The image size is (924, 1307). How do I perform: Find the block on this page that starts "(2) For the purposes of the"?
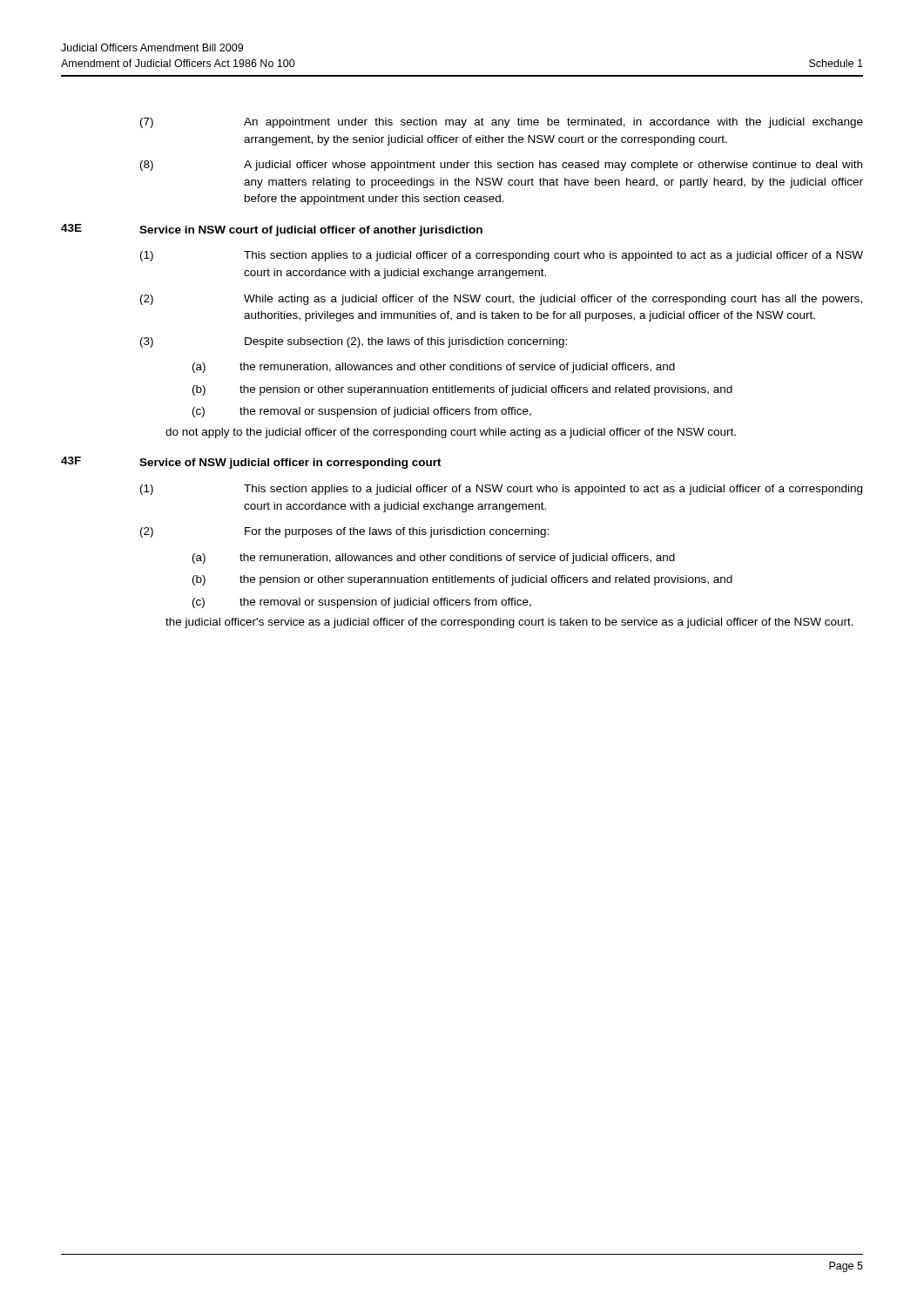(462, 531)
